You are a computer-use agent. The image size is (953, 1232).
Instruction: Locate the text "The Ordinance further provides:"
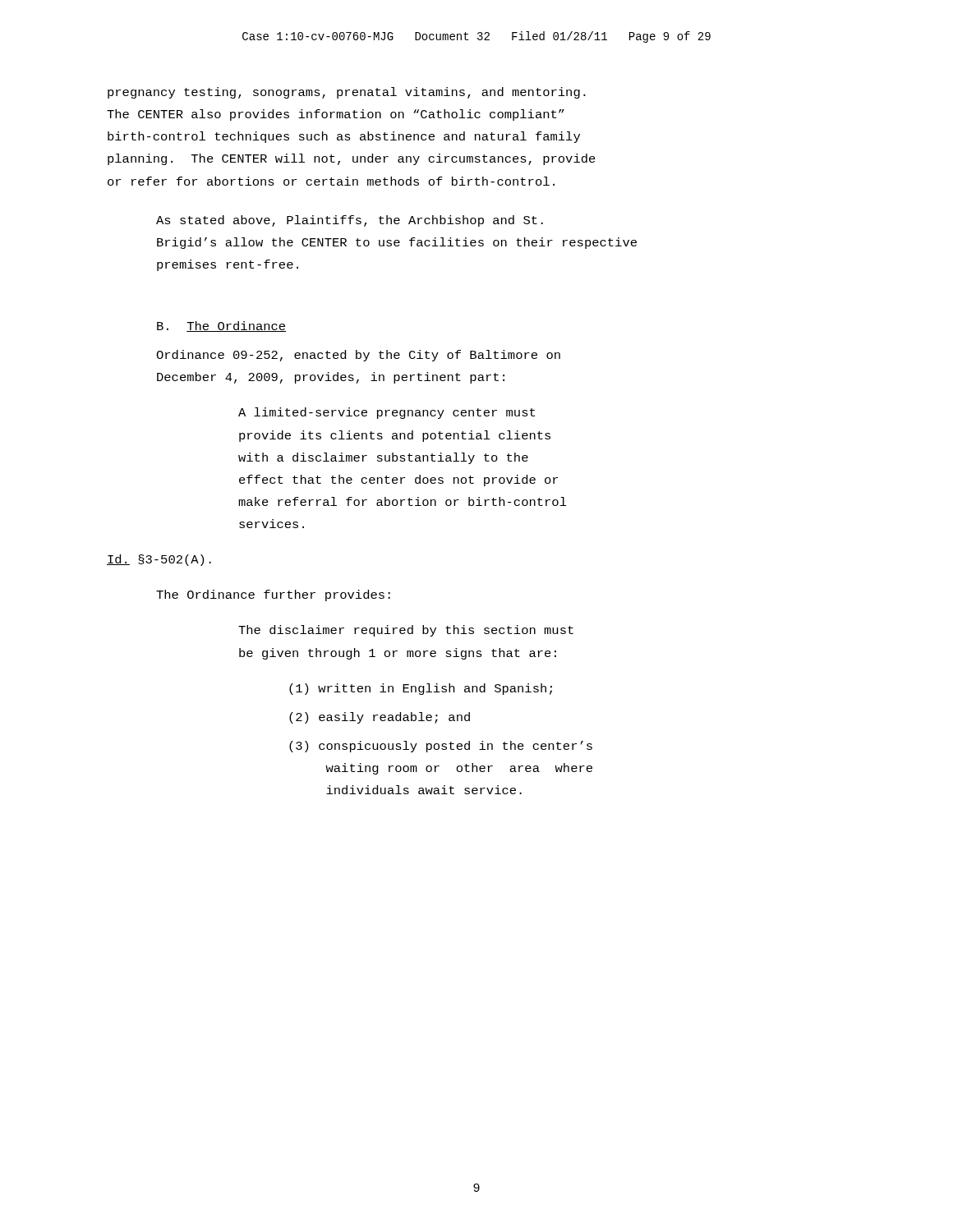click(275, 596)
